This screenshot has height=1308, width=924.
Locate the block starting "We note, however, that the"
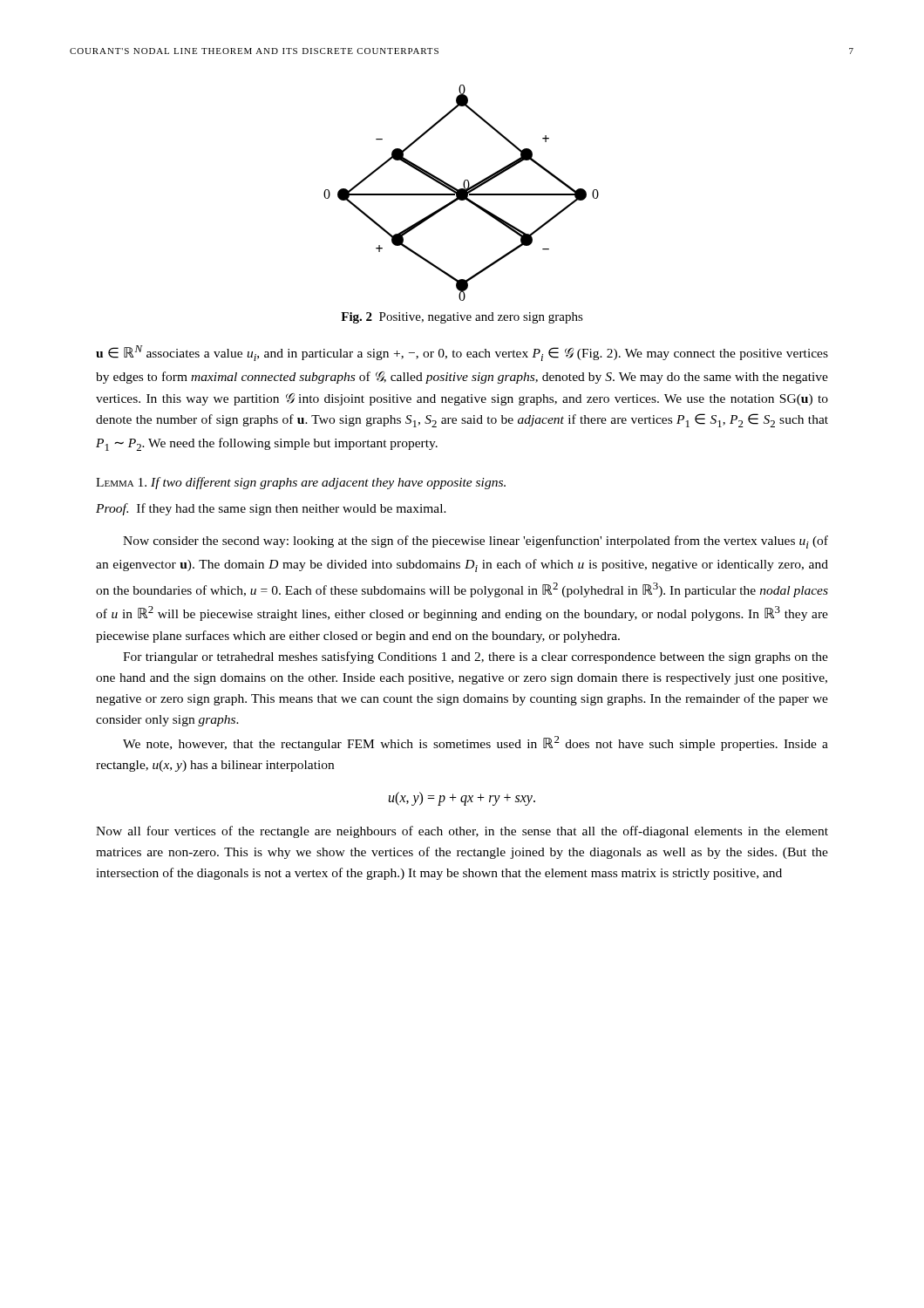(x=462, y=752)
